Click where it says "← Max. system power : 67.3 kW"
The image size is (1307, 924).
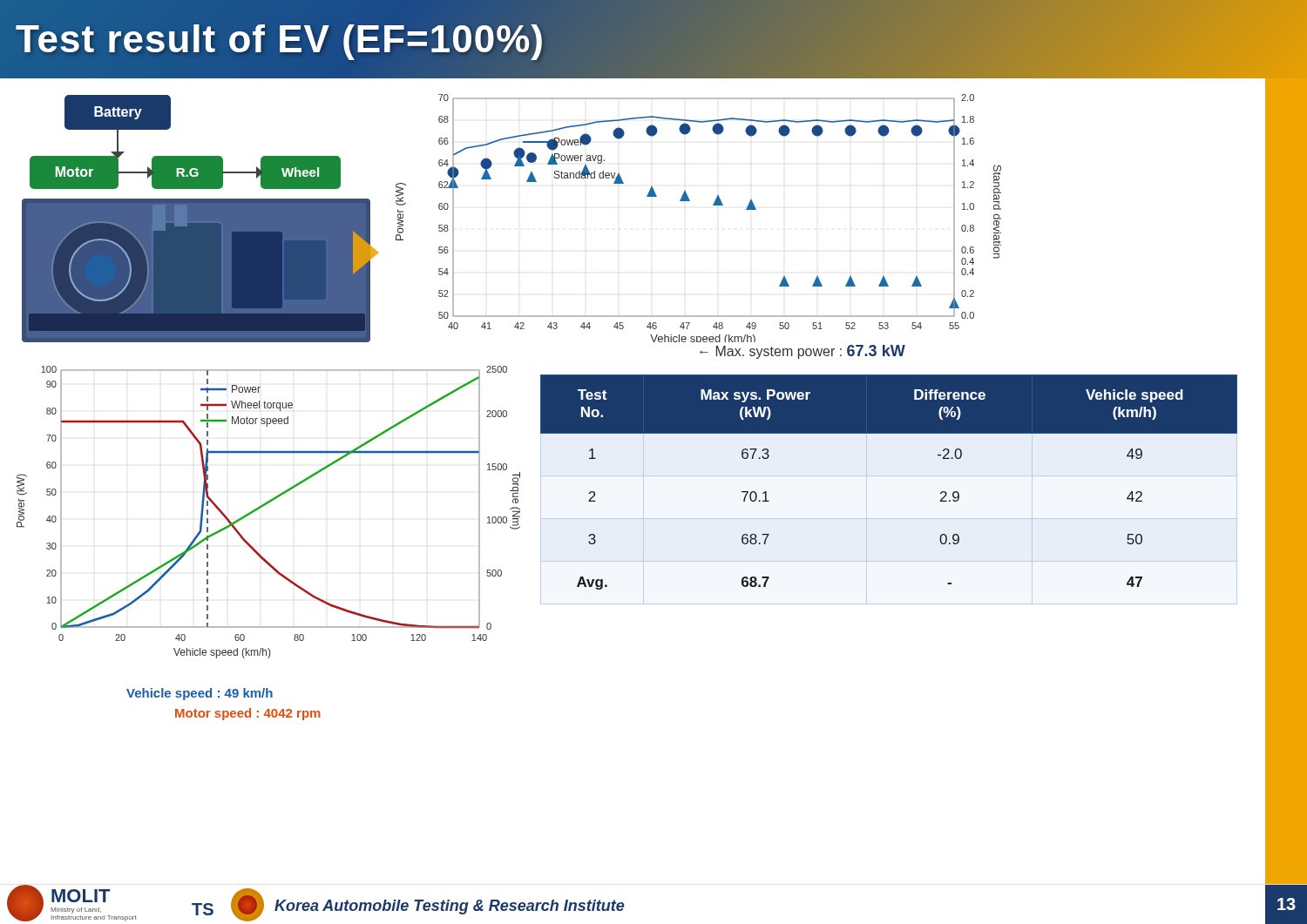tap(801, 351)
